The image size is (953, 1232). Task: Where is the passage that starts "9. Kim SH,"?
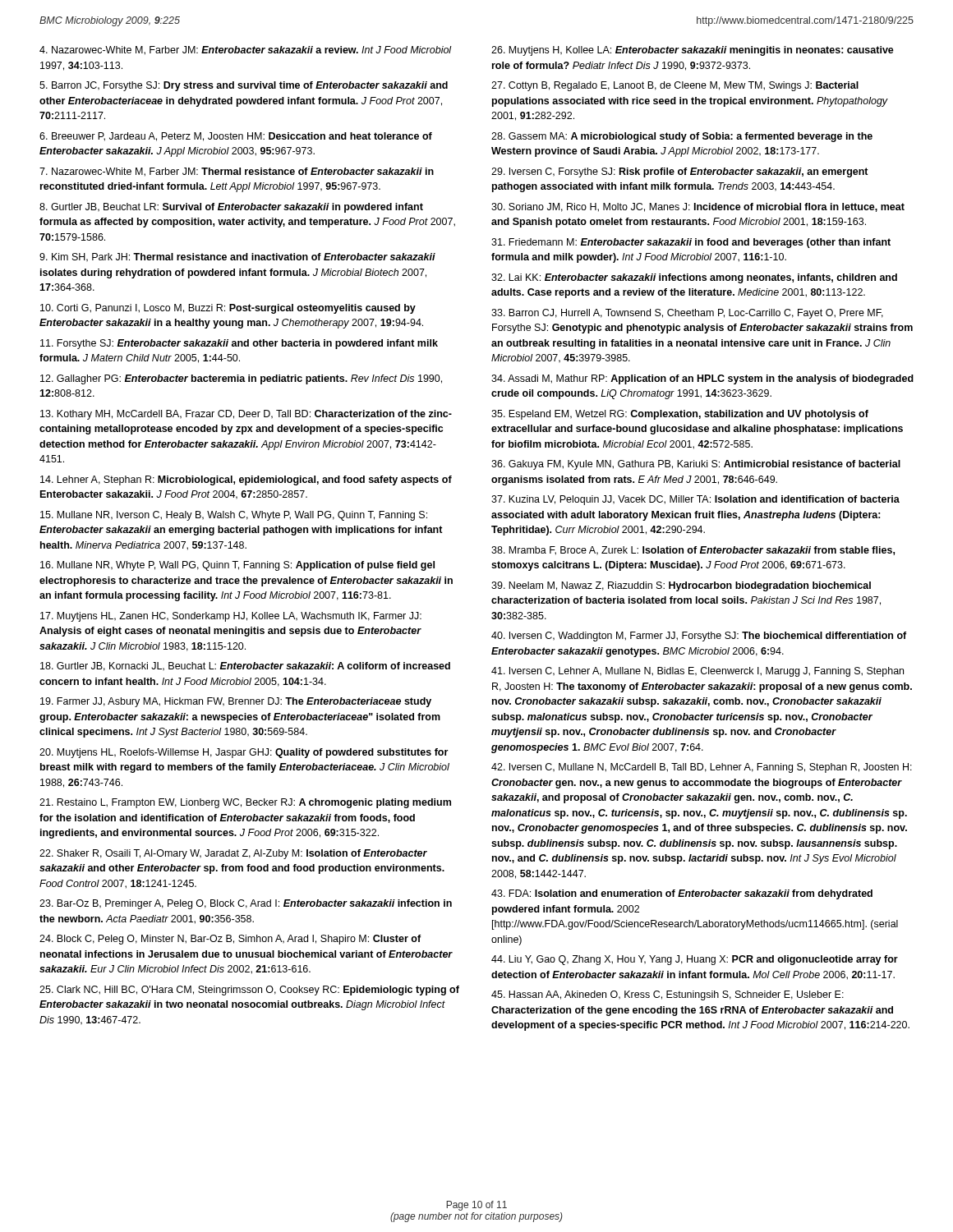237,272
